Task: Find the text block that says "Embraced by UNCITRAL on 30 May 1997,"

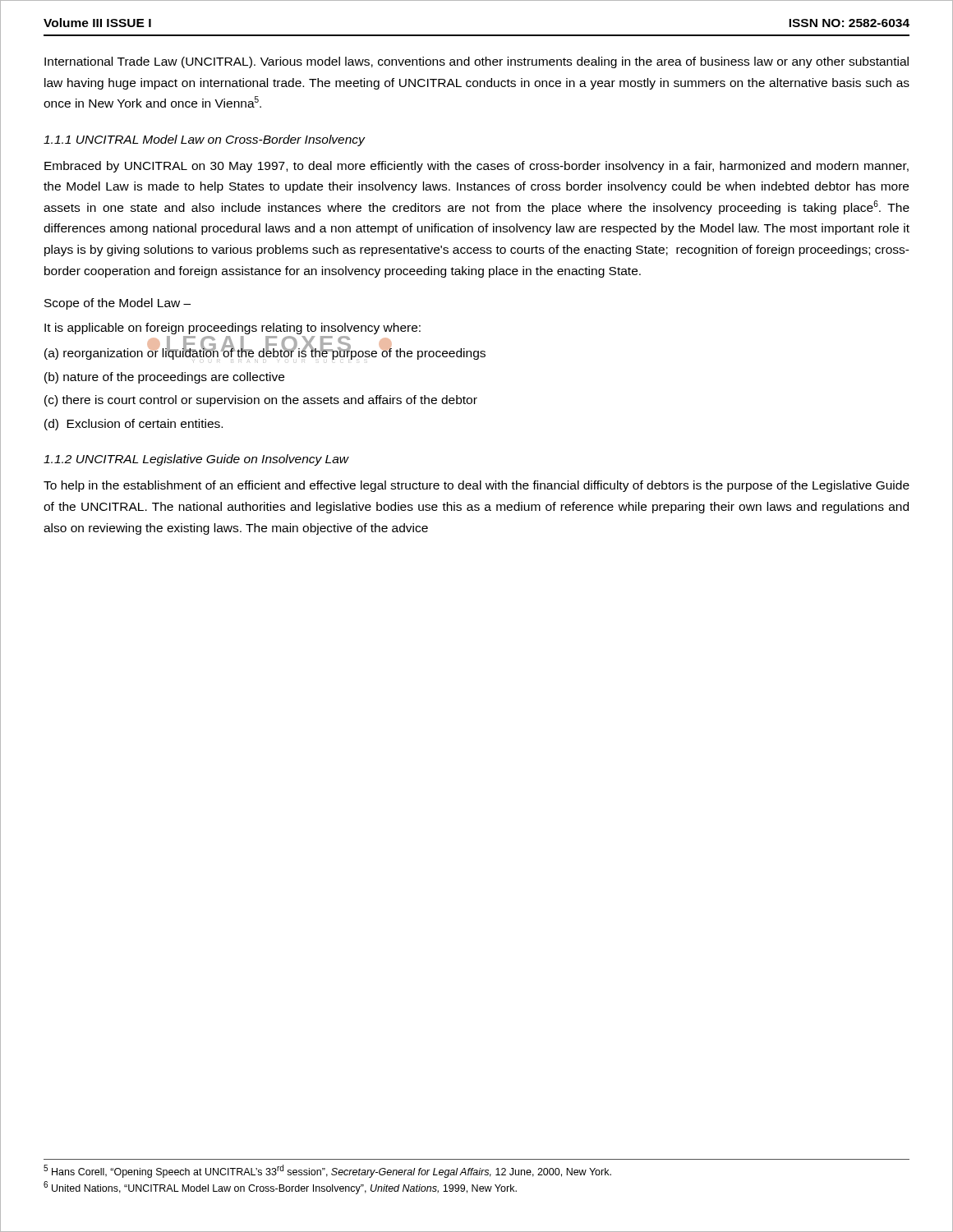Action: pyautogui.click(x=476, y=220)
